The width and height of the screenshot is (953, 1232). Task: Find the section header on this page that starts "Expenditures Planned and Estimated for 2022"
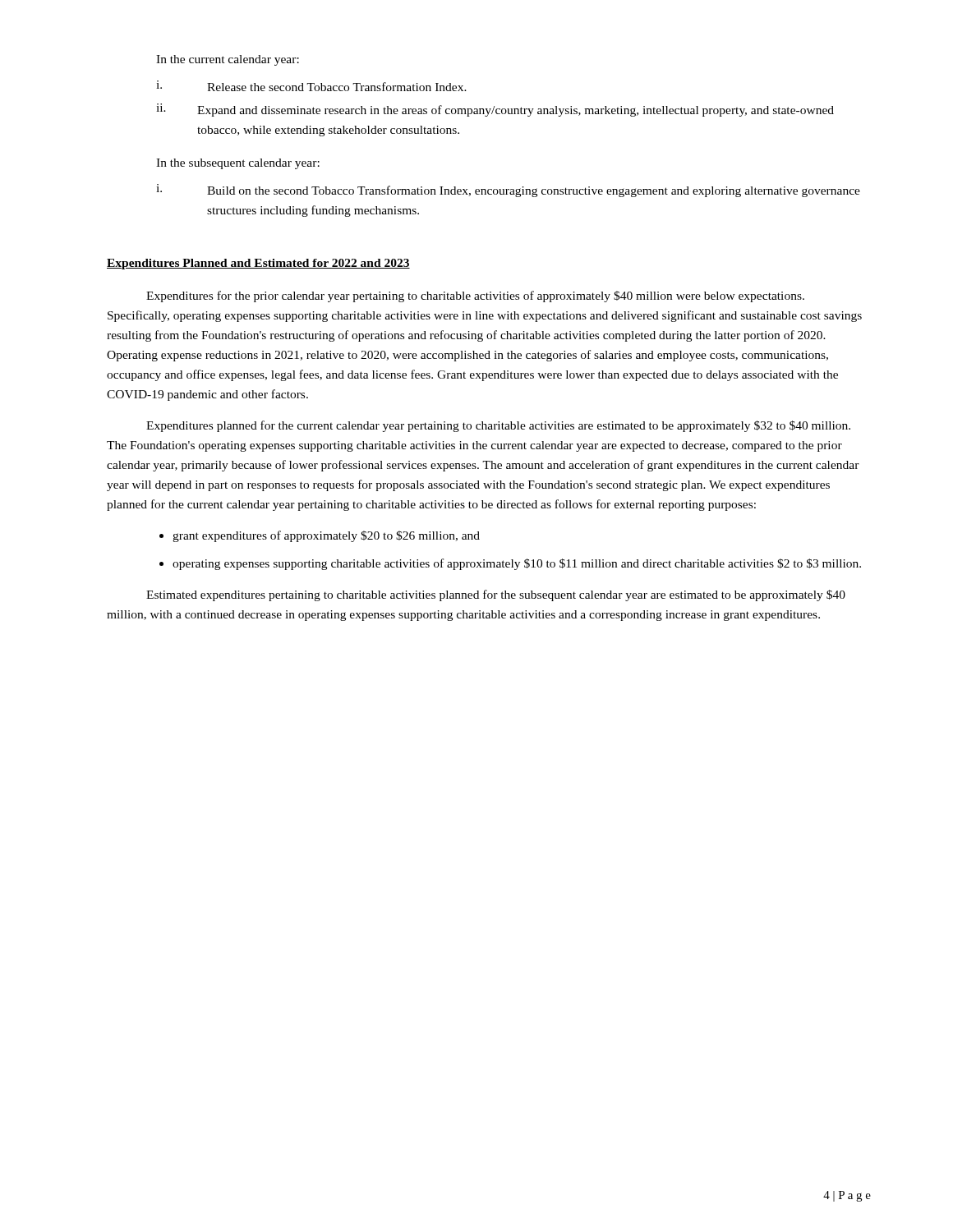pyautogui.click(x=258, y=262)
